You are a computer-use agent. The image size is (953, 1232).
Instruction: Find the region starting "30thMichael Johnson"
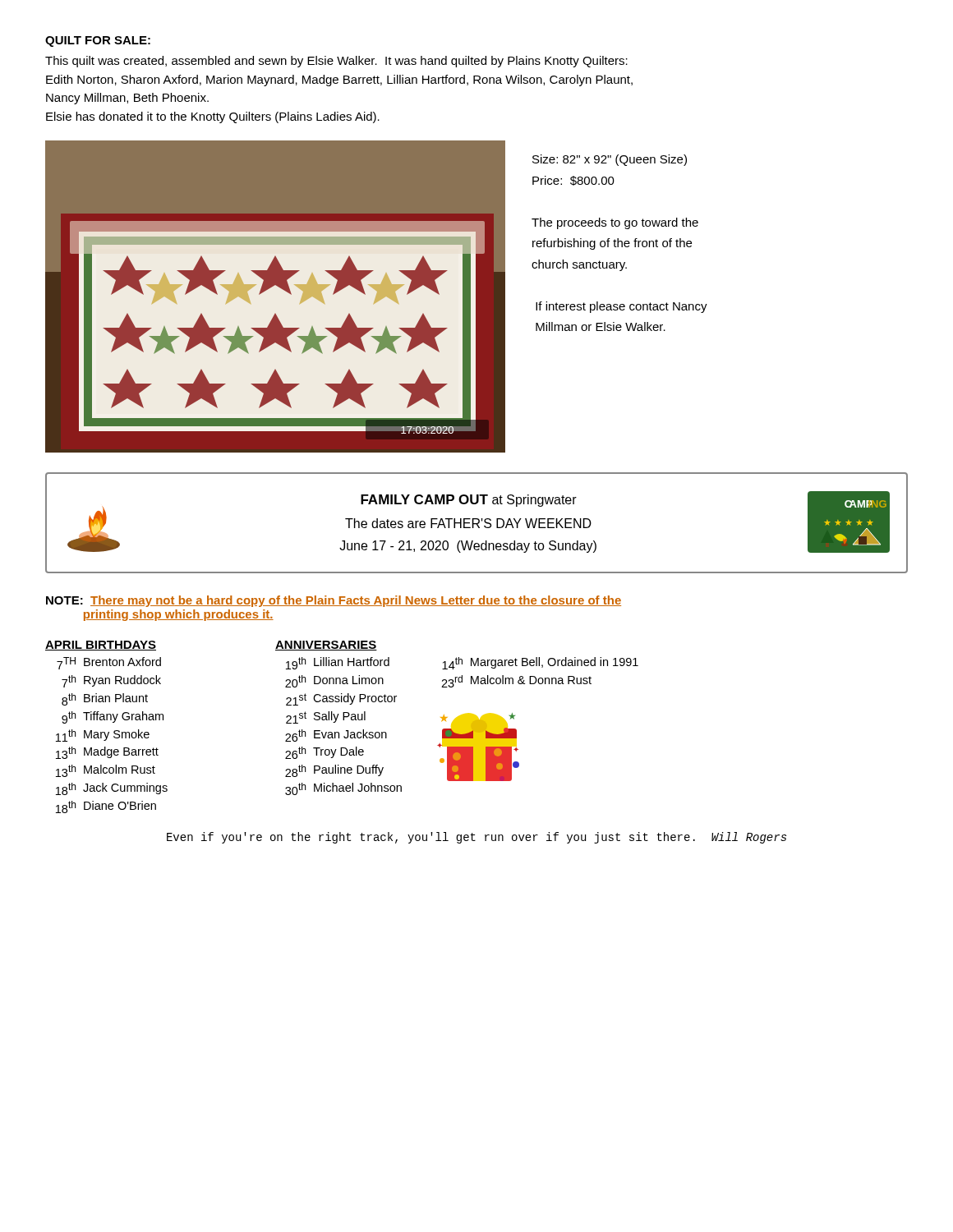(341, 789)
